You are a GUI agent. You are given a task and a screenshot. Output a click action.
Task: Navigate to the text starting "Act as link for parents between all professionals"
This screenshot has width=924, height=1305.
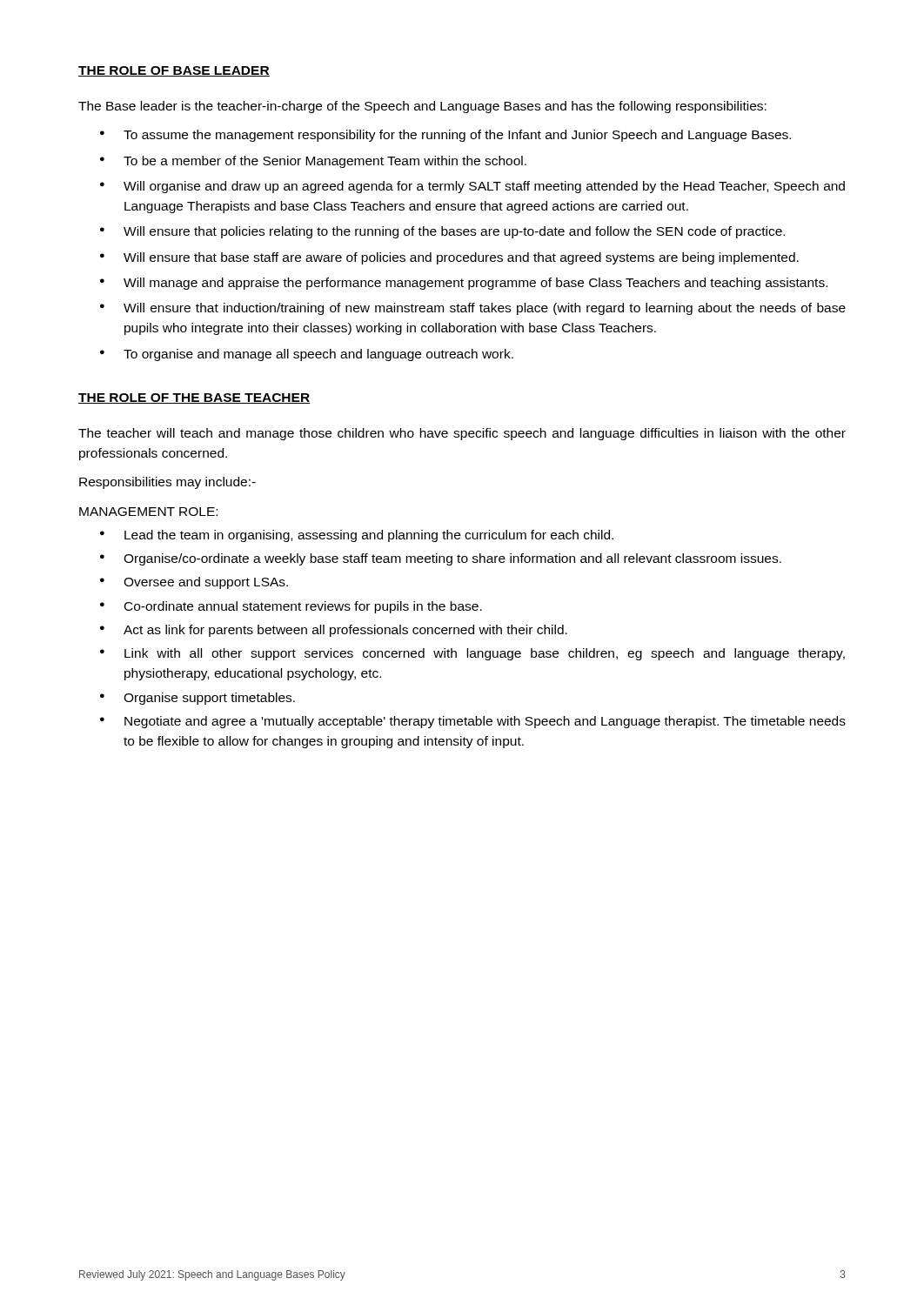346,629
